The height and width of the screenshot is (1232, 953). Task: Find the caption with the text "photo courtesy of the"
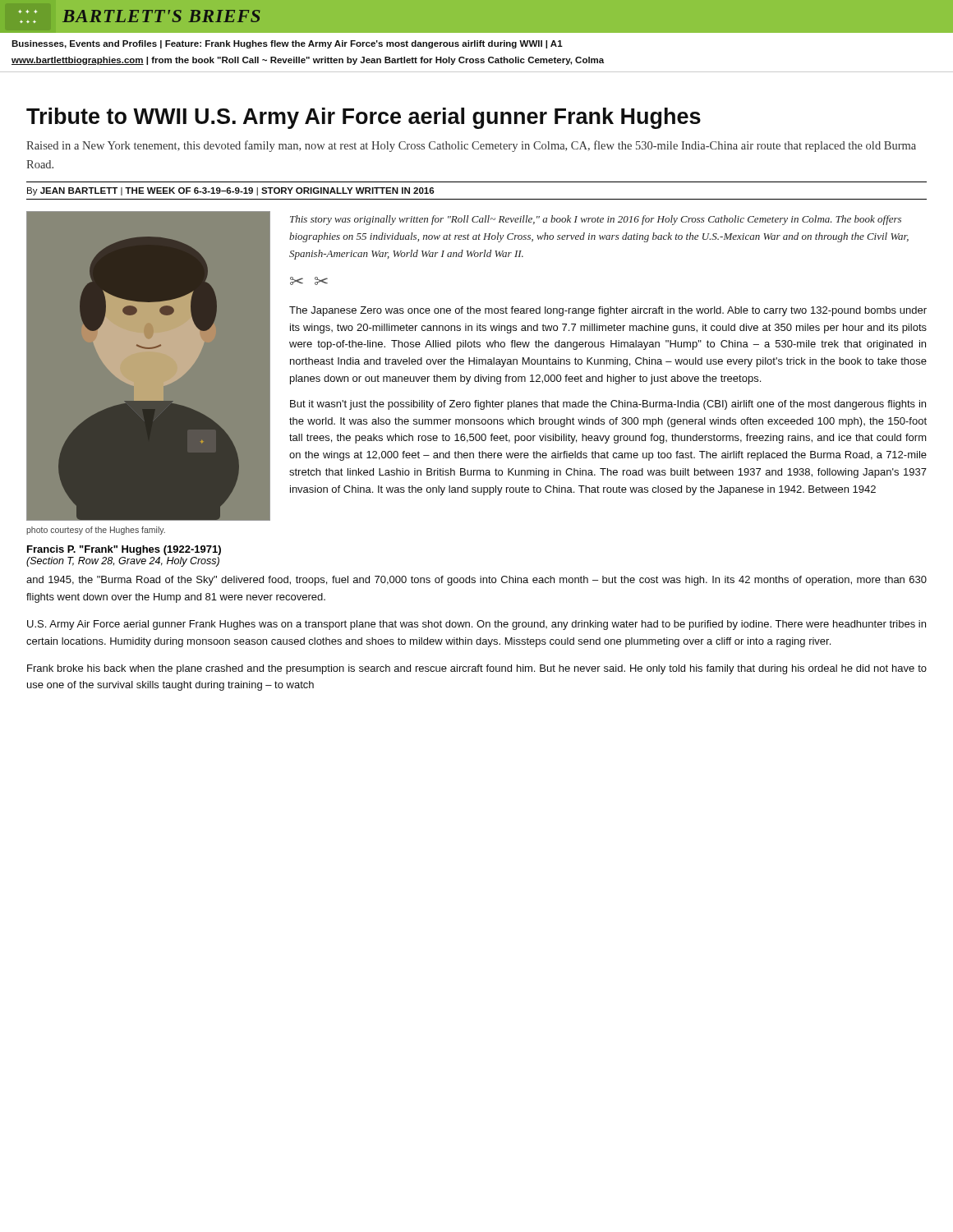click(96, 530)
